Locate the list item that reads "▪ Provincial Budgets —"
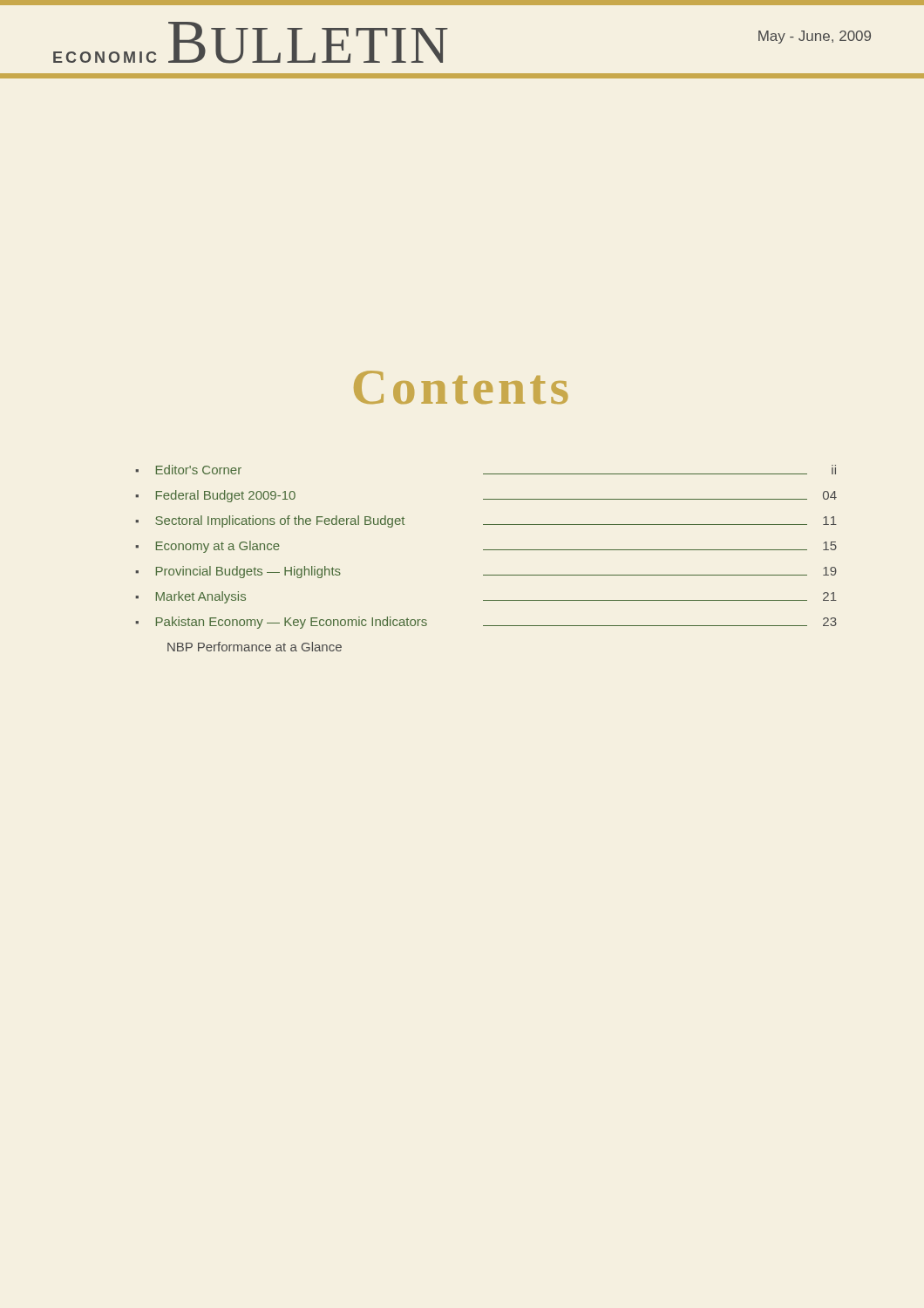 486,571
